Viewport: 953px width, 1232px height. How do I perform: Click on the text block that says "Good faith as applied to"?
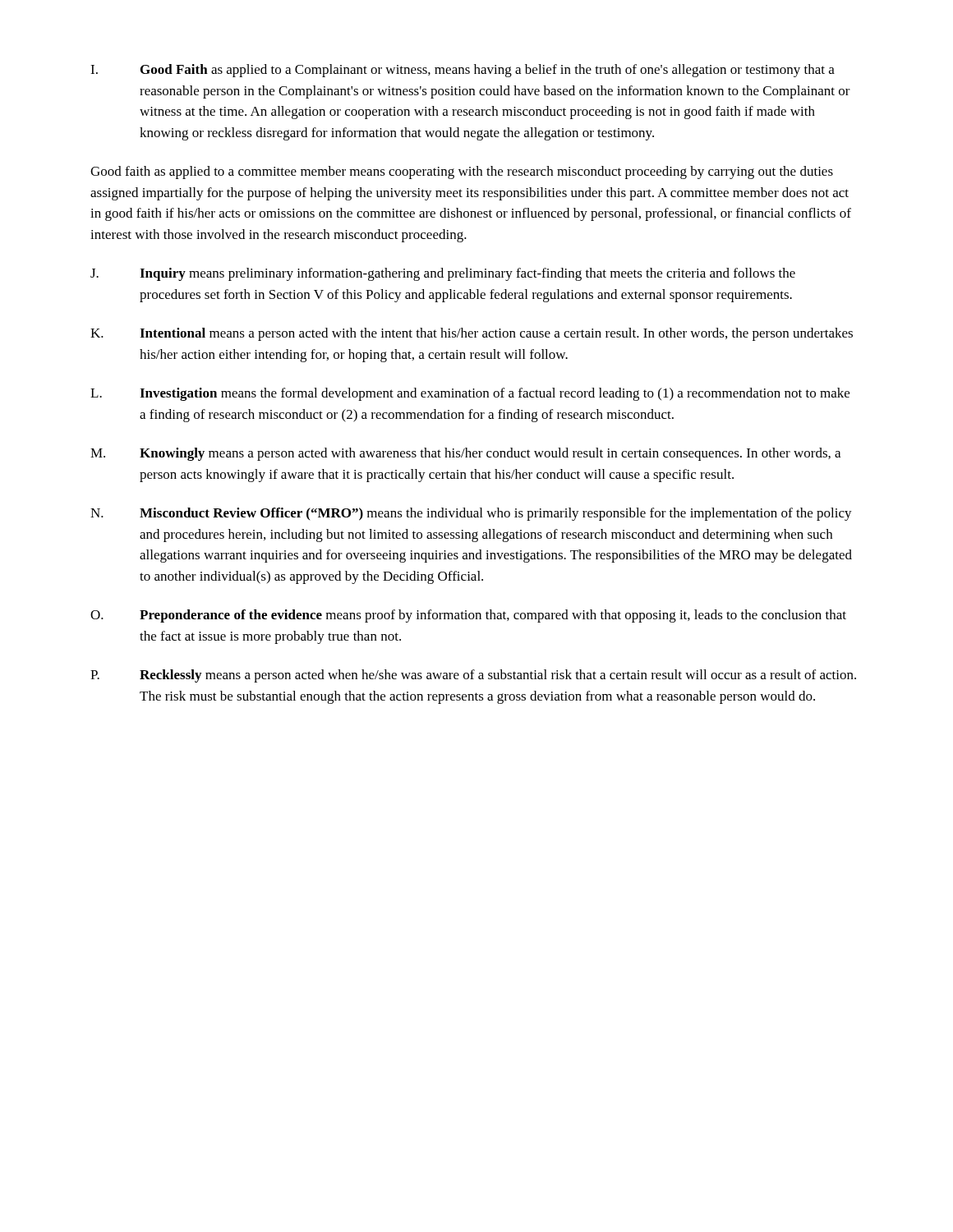point(471,203)
